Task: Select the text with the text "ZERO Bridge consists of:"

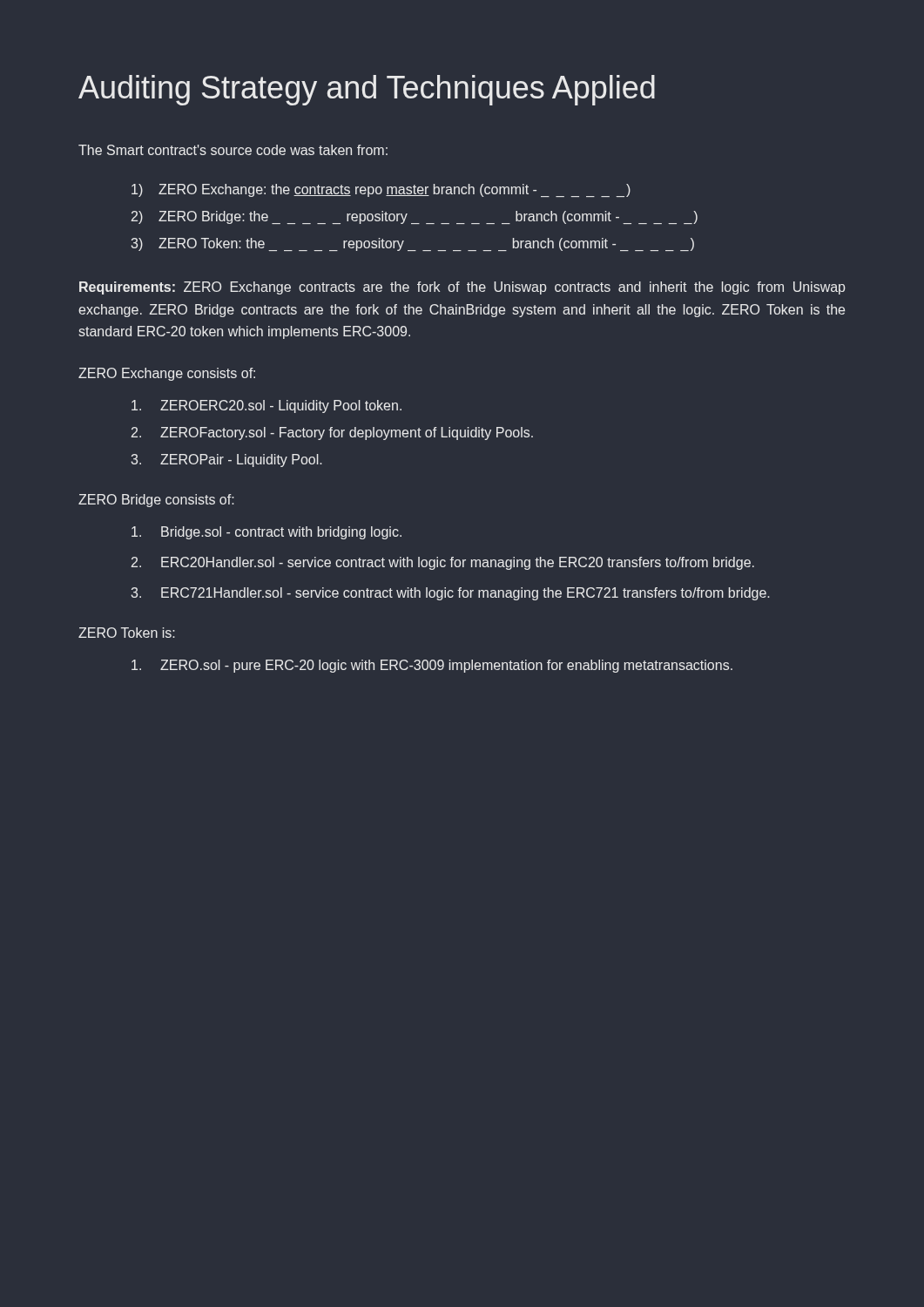Action: [x=157, y=500]
